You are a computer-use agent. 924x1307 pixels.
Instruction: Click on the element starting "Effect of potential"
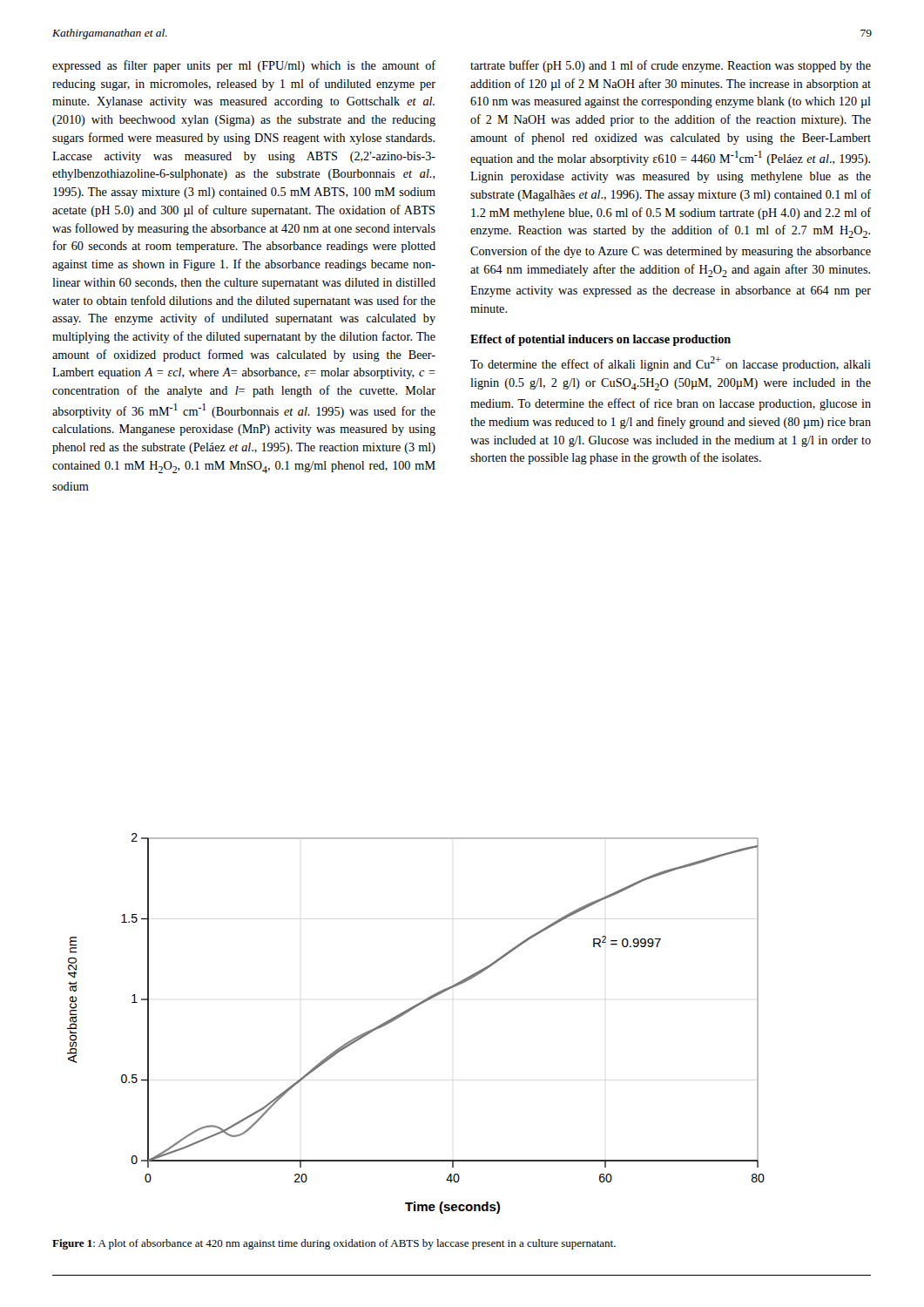601,339
